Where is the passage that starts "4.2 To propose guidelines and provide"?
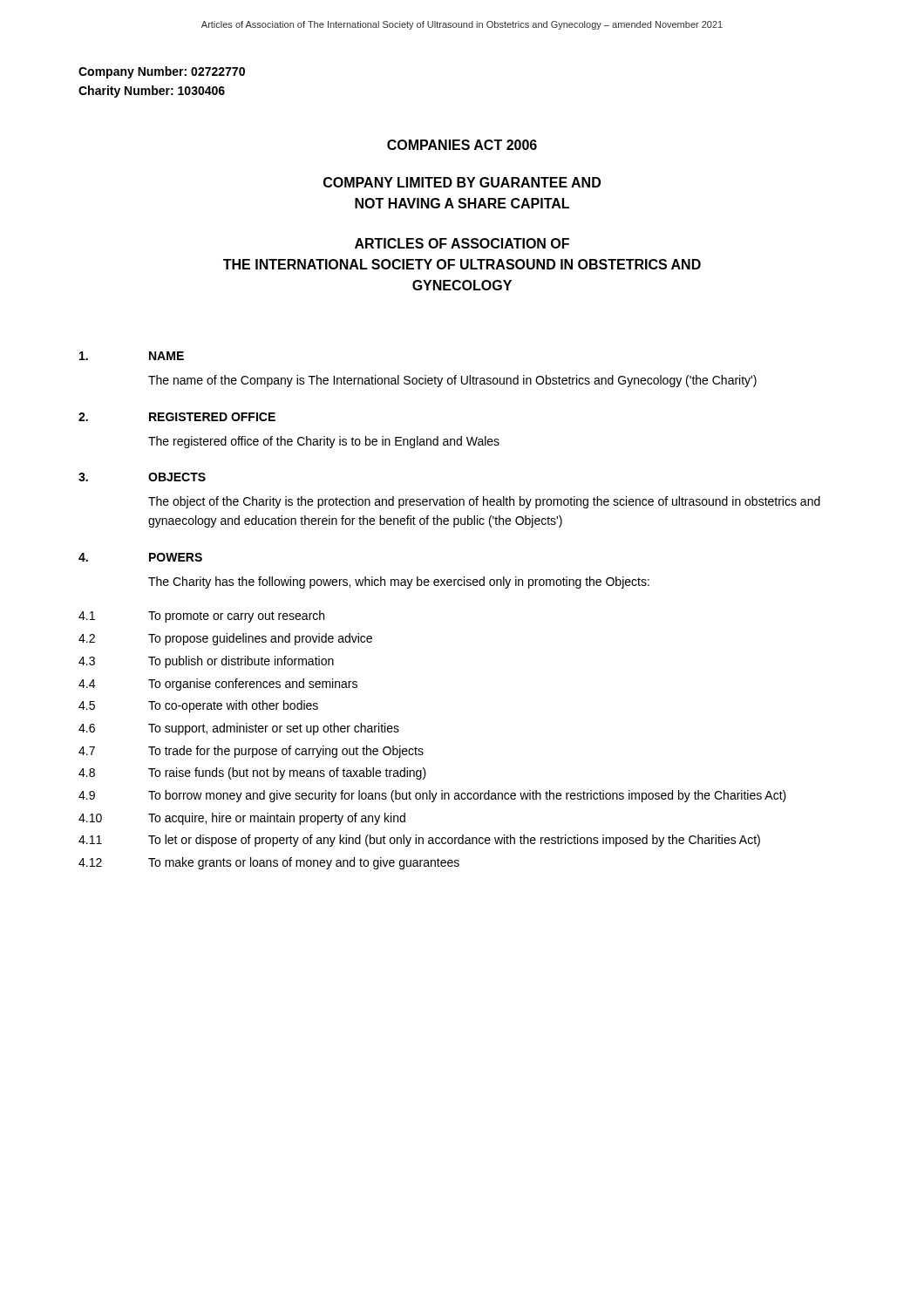This screenshot has width=924, height=1308. 225,639
